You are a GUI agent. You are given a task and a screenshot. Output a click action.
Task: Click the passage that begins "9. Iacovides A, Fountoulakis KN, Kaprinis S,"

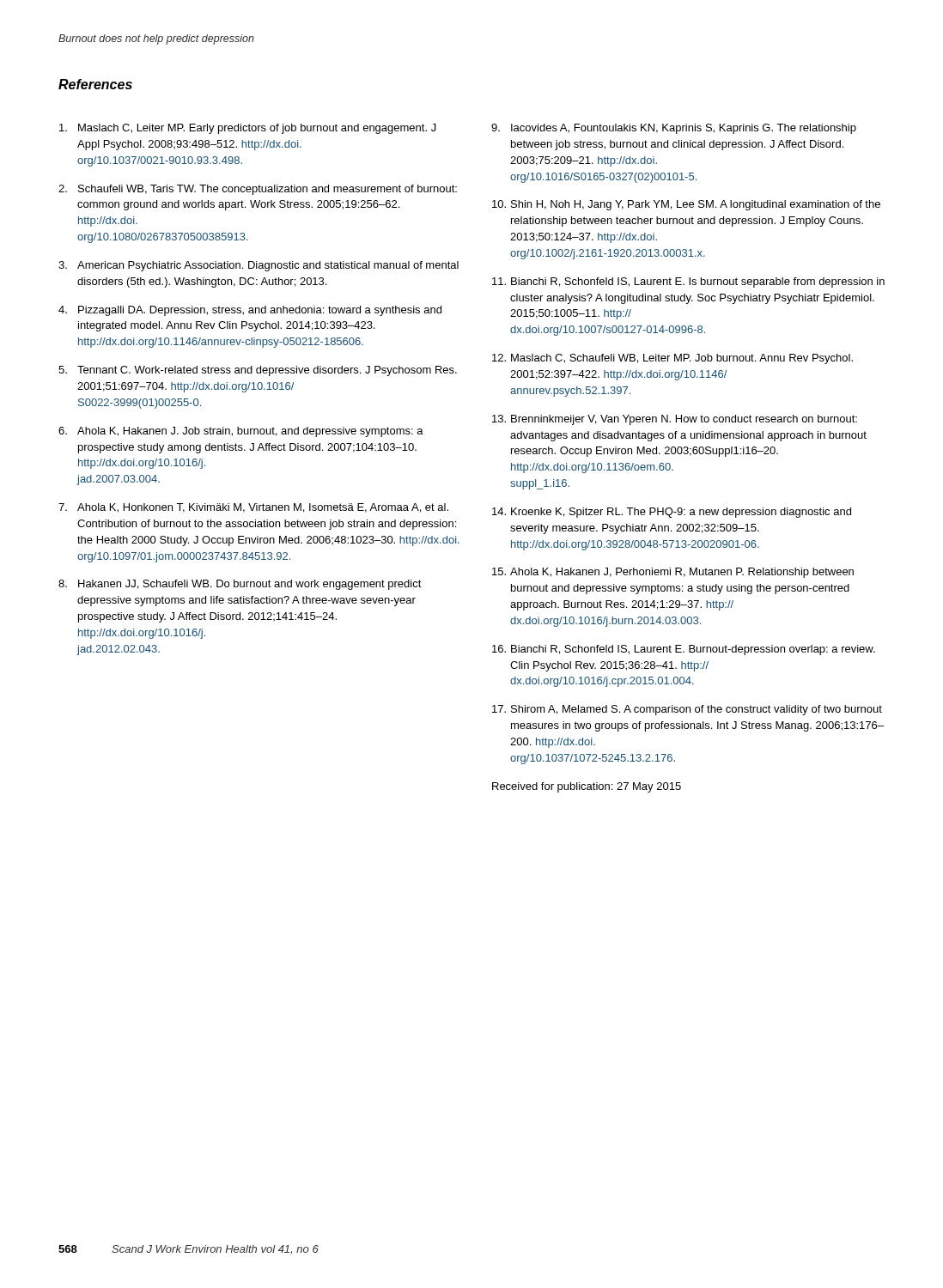coord(689,153)
